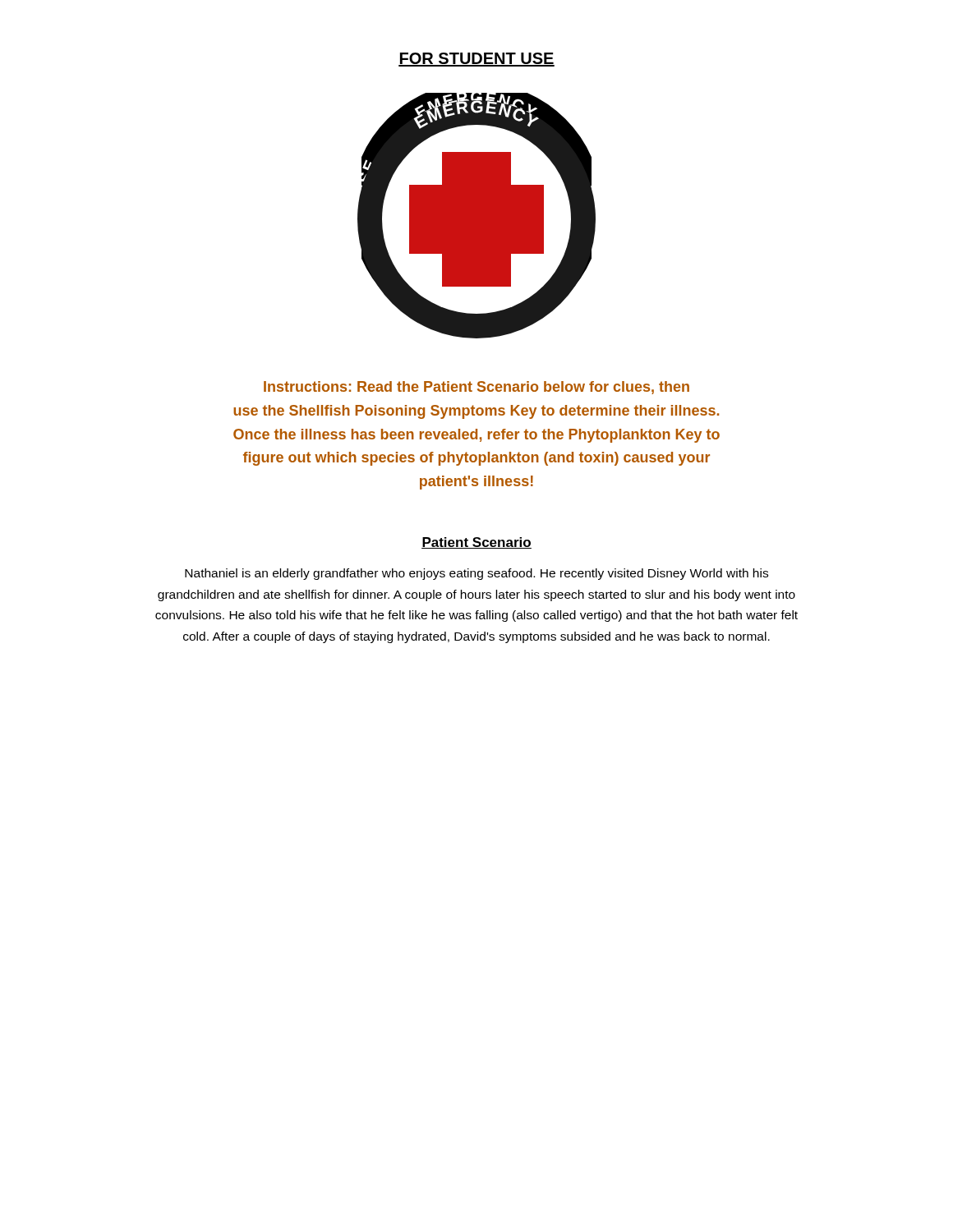Locate the logo
Image resolution: width=953 pixels, height=1232 pixels.
coord(476,218)
